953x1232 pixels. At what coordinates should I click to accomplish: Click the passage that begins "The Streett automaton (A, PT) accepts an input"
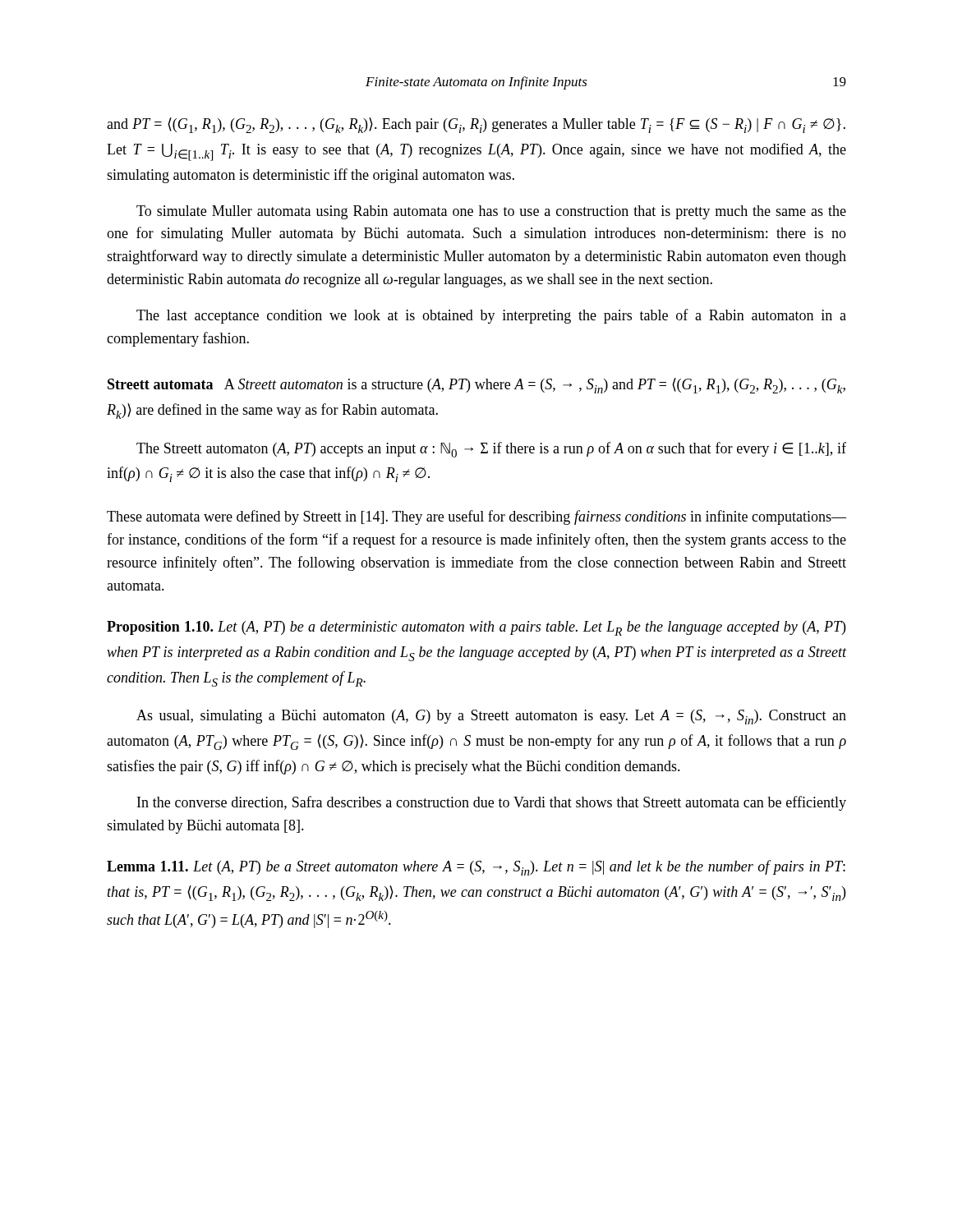pos(476,463)
